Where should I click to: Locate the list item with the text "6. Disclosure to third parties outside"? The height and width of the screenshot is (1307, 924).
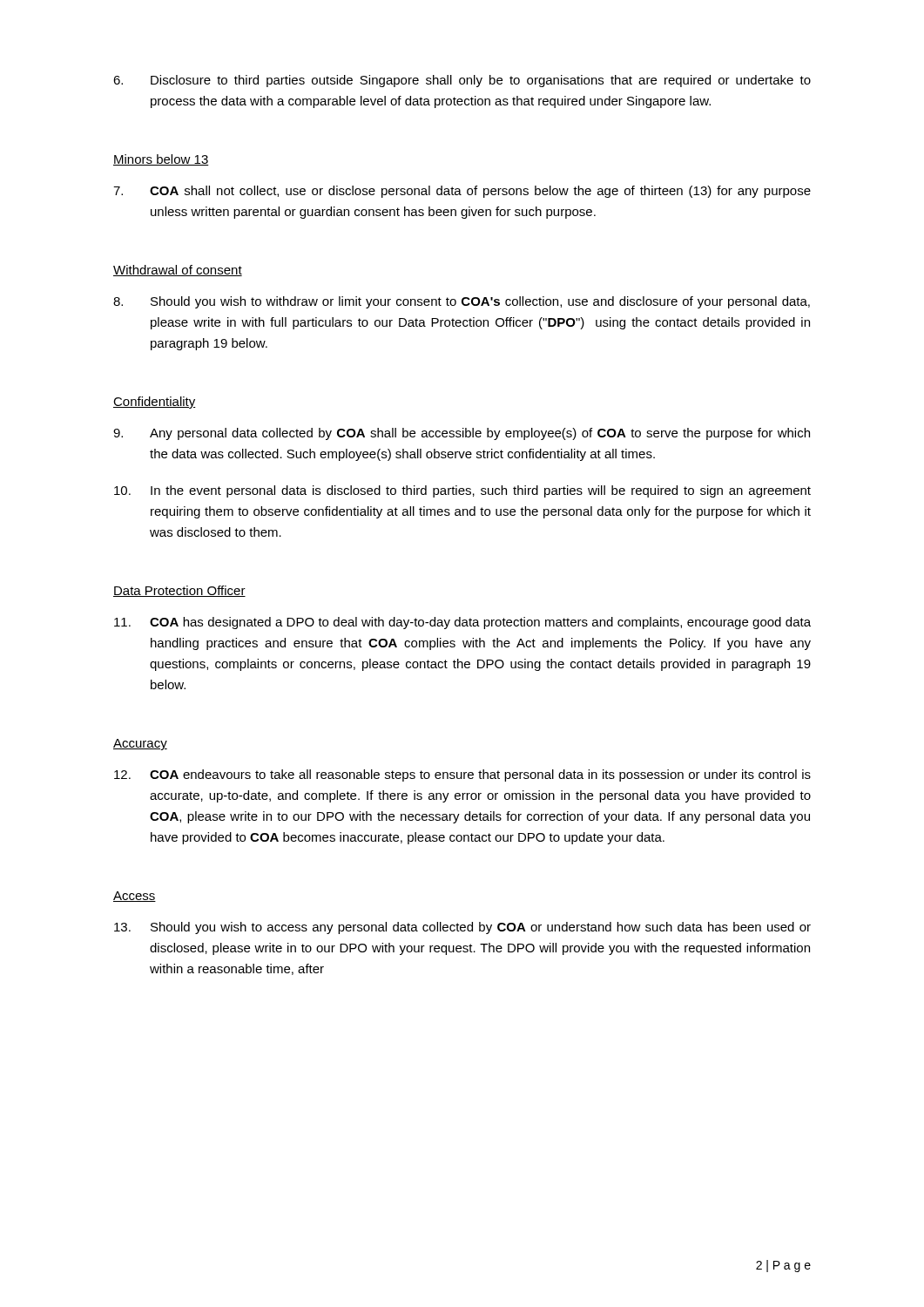coord(462,91)
